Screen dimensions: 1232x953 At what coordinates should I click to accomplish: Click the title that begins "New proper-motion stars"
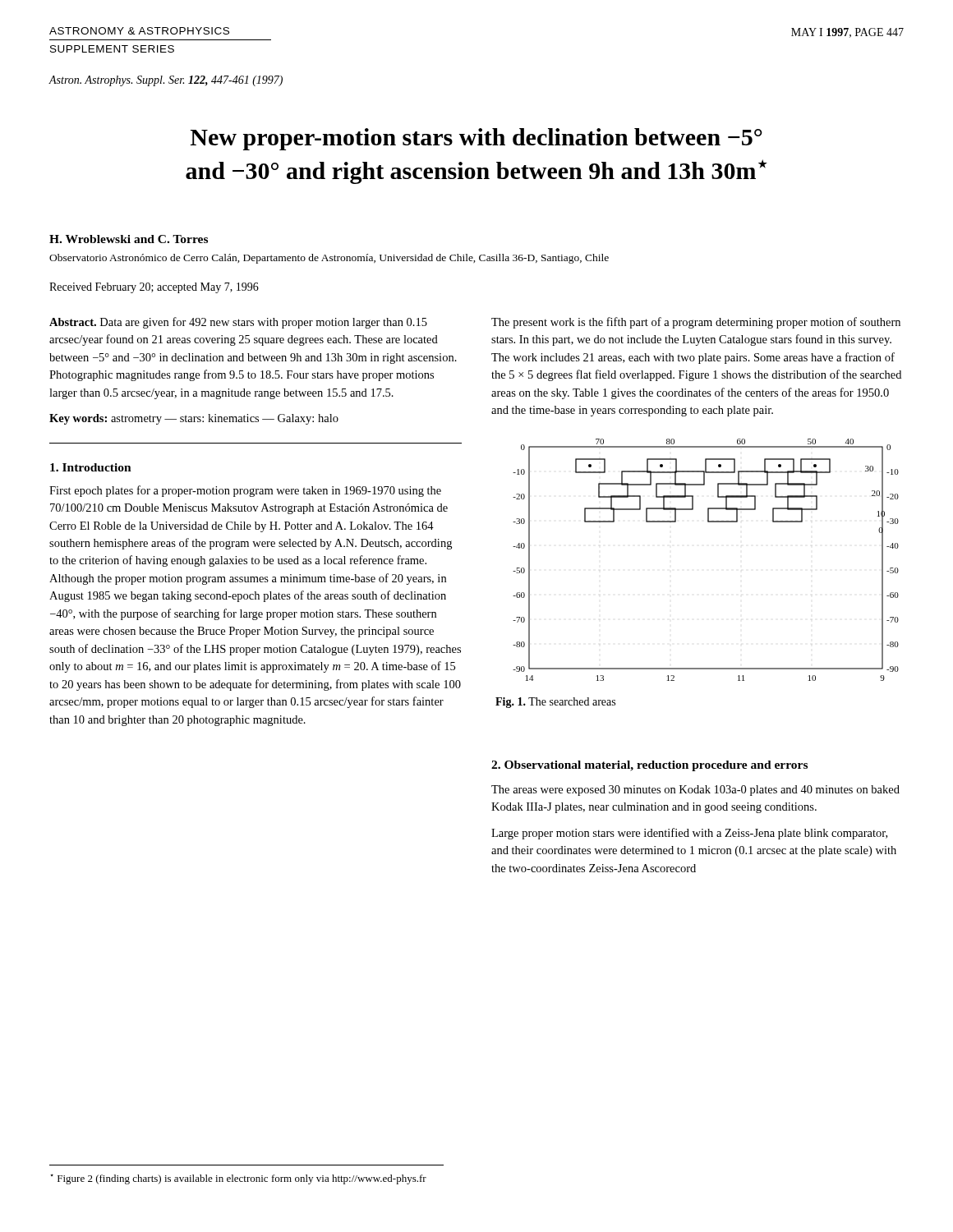[x=476, y=154]
